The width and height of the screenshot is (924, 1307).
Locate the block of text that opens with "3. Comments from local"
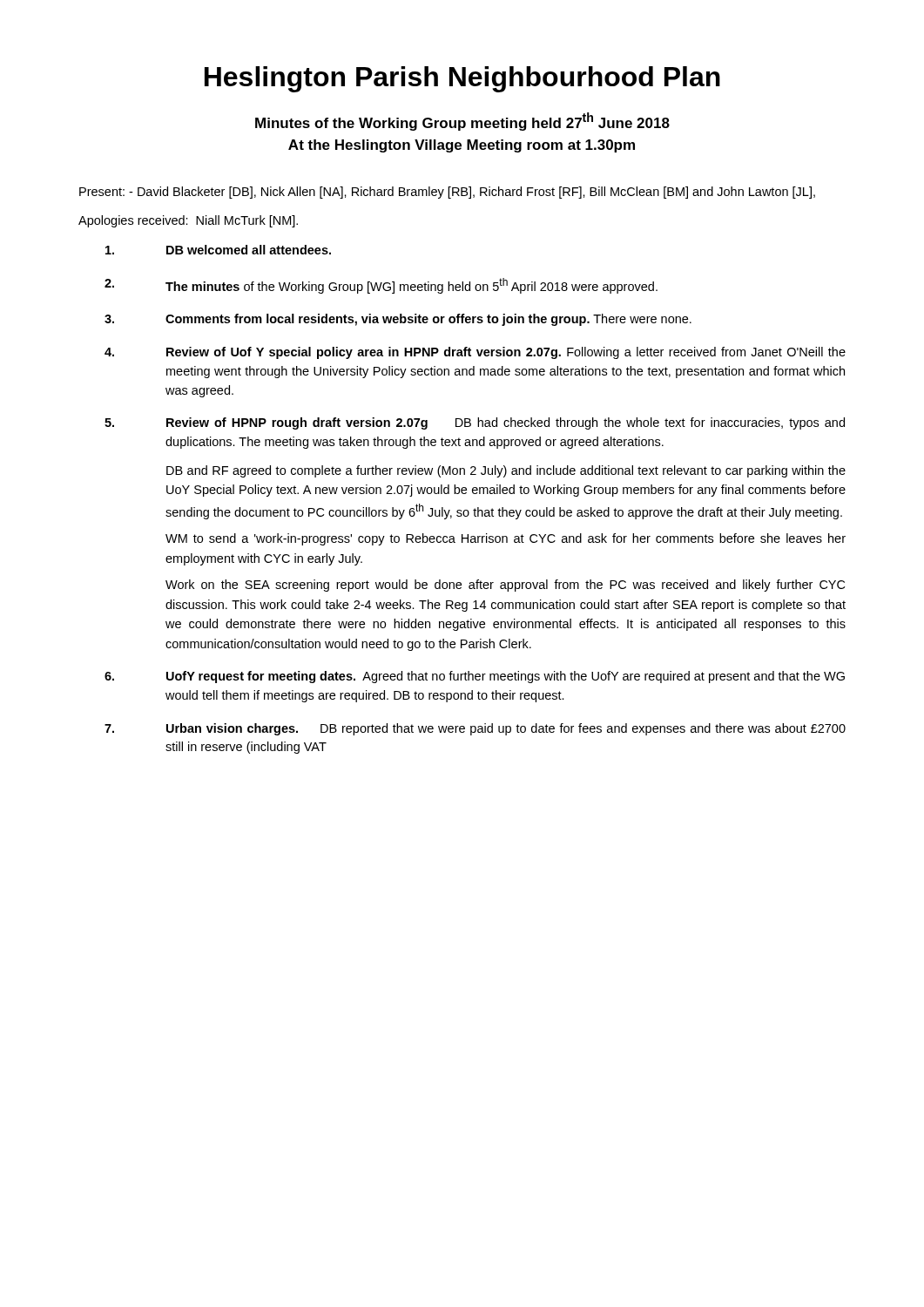[x=462, y=320]
